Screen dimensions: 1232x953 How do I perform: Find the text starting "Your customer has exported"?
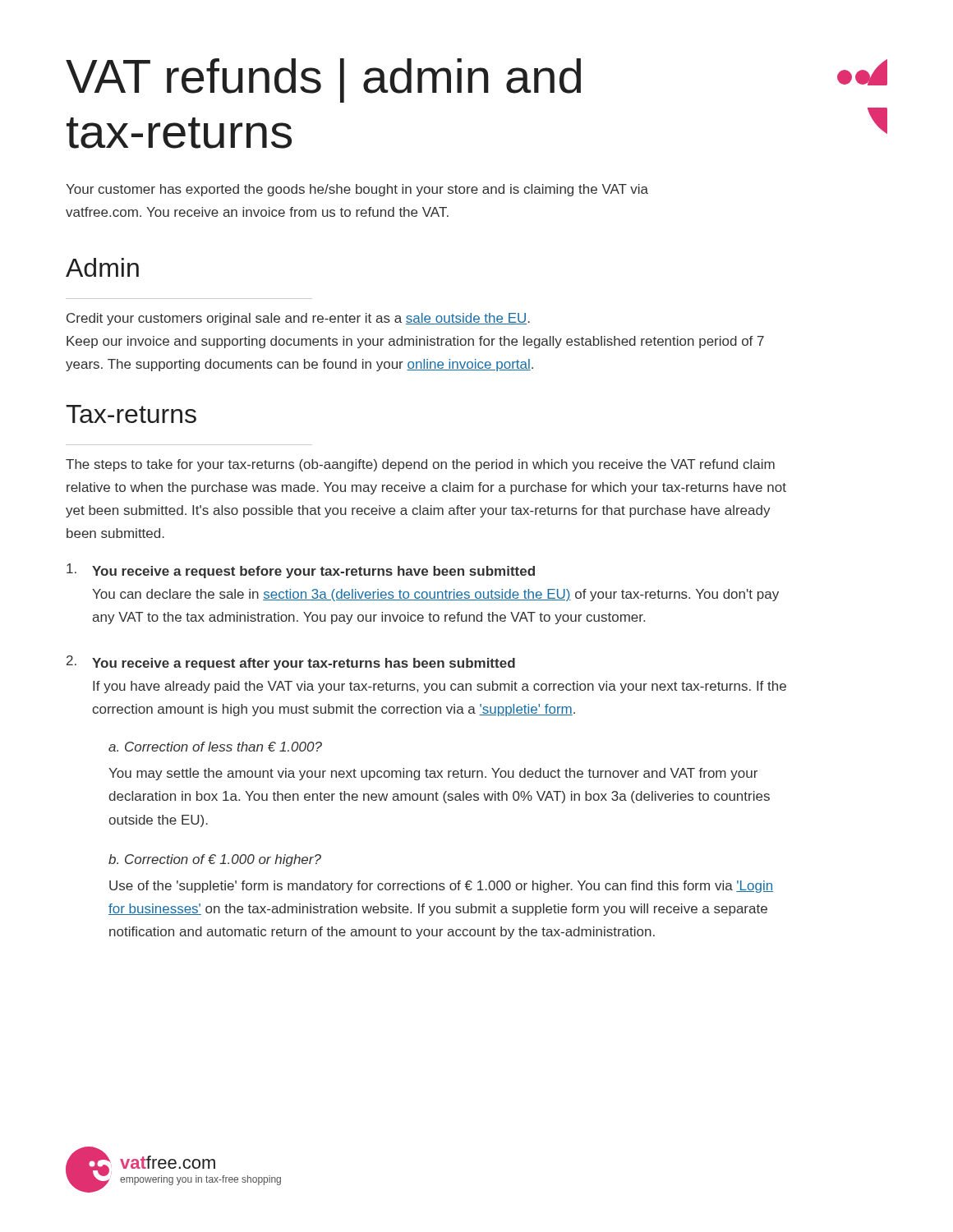point(357,201)
